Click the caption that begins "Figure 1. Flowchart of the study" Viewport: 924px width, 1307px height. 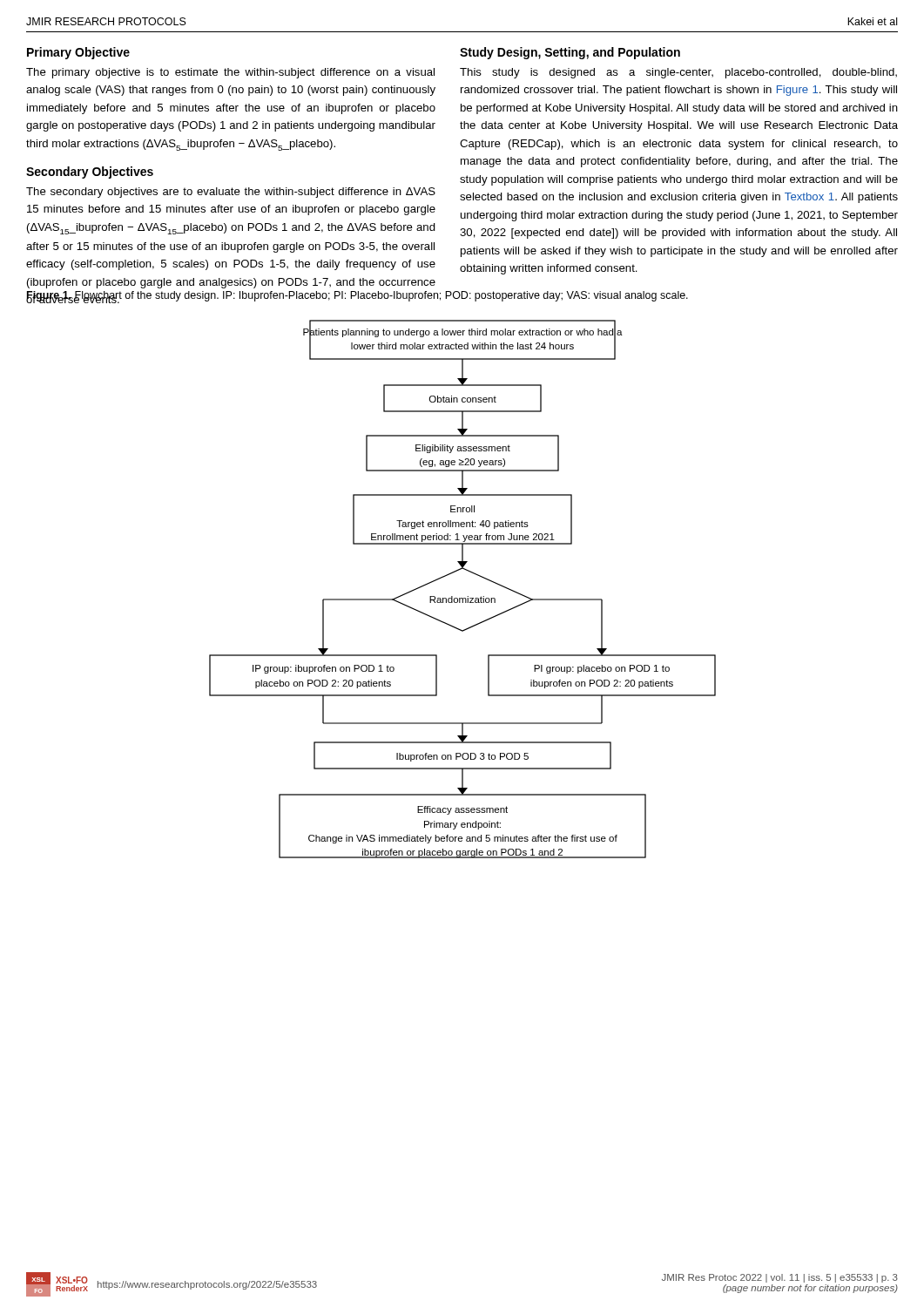pyautogui.click(x=462, y=295)
